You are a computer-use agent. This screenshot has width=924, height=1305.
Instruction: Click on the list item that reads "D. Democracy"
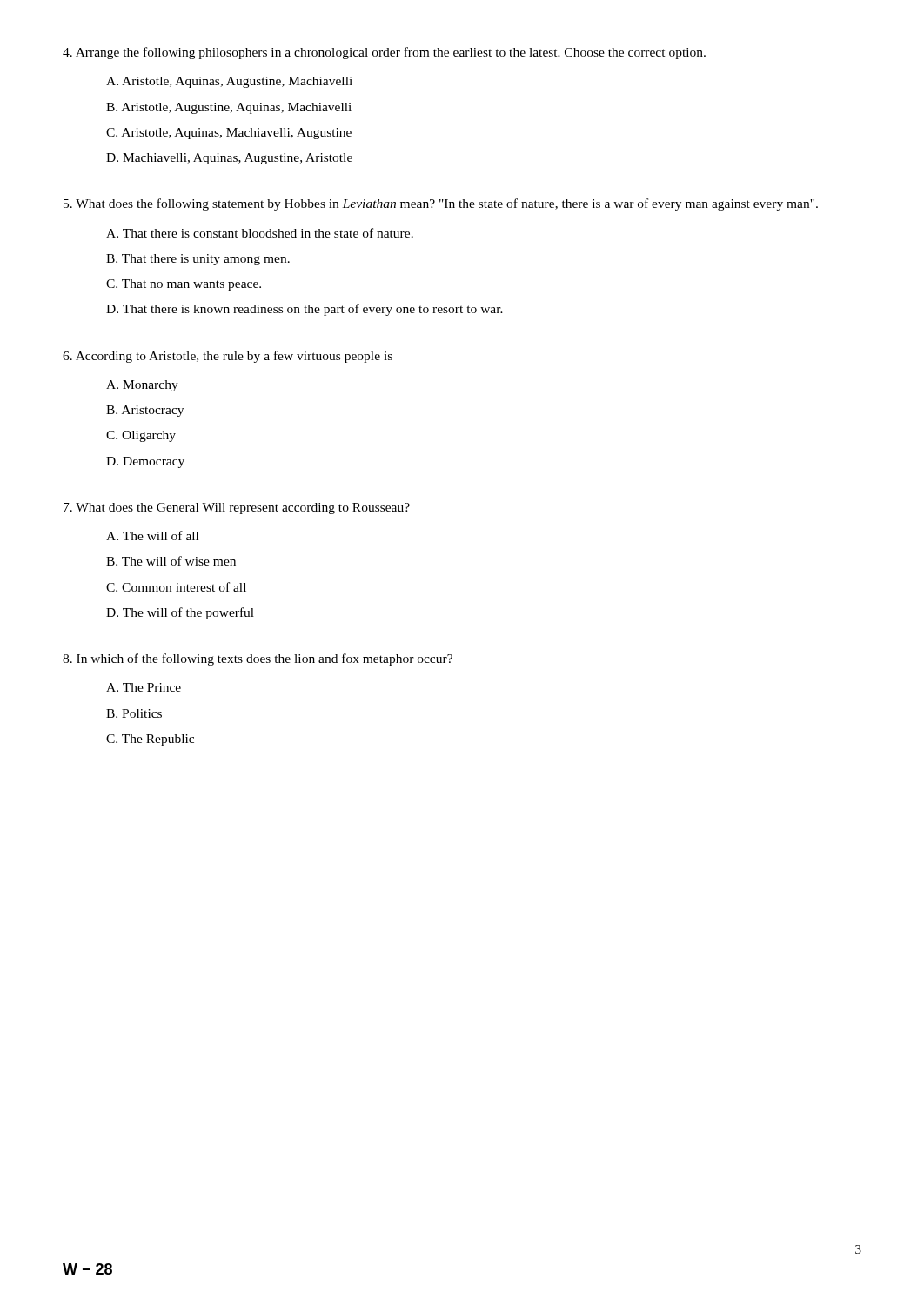click(145, 460)
